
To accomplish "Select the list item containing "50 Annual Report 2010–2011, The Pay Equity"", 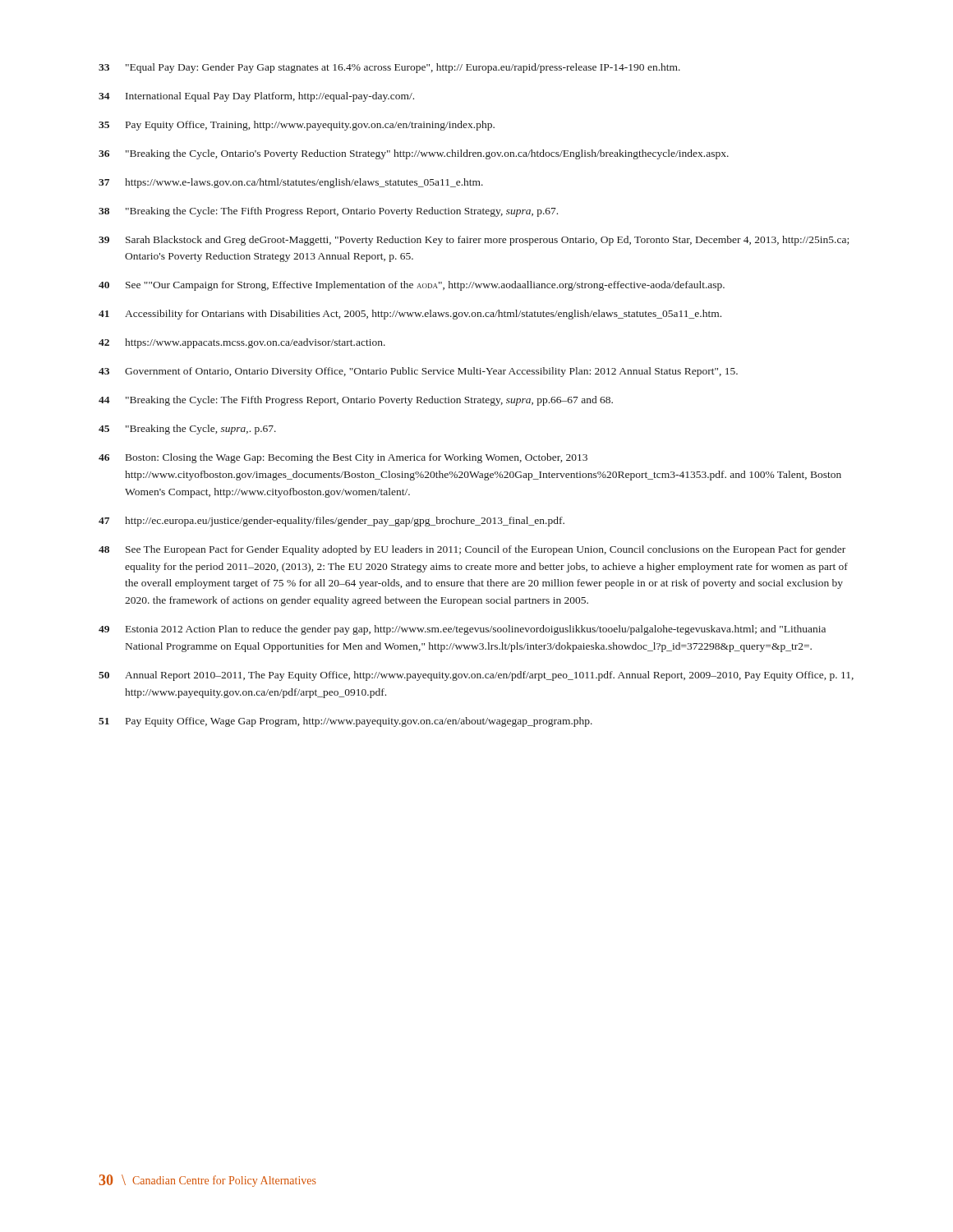I will tap(476, 684).
